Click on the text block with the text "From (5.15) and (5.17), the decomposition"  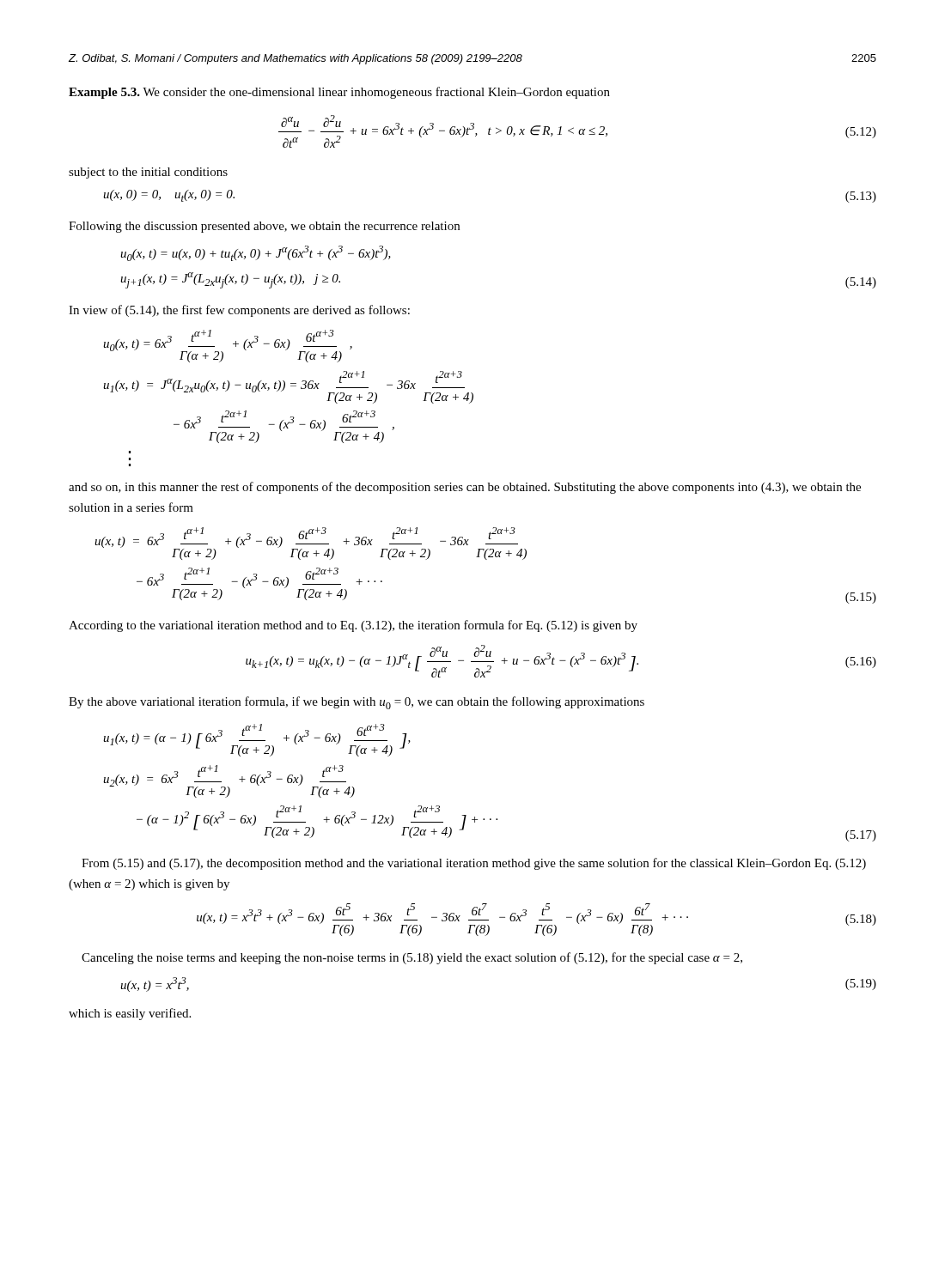[467, 873]
